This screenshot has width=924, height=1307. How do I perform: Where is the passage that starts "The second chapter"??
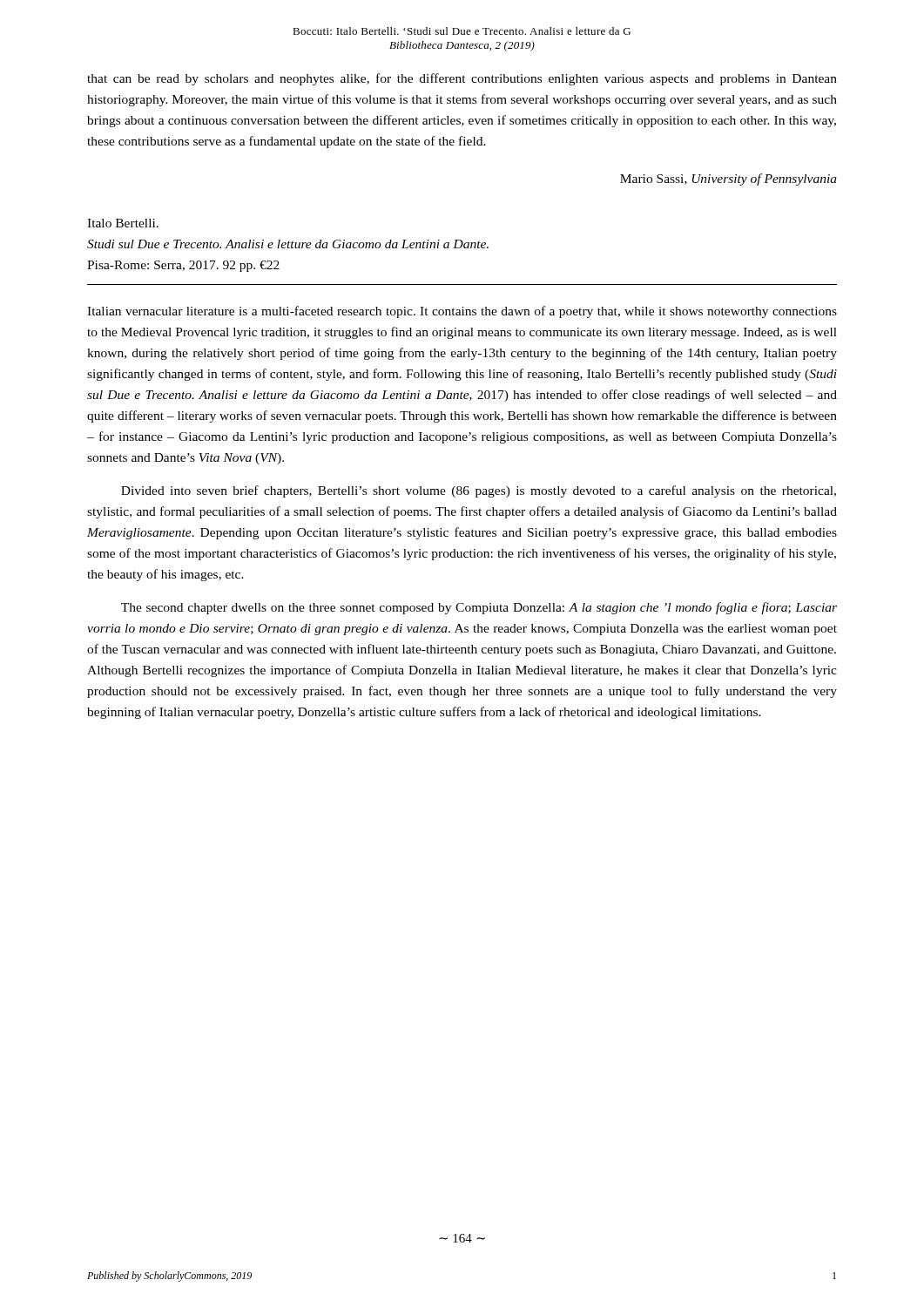[x=462, y=660]
